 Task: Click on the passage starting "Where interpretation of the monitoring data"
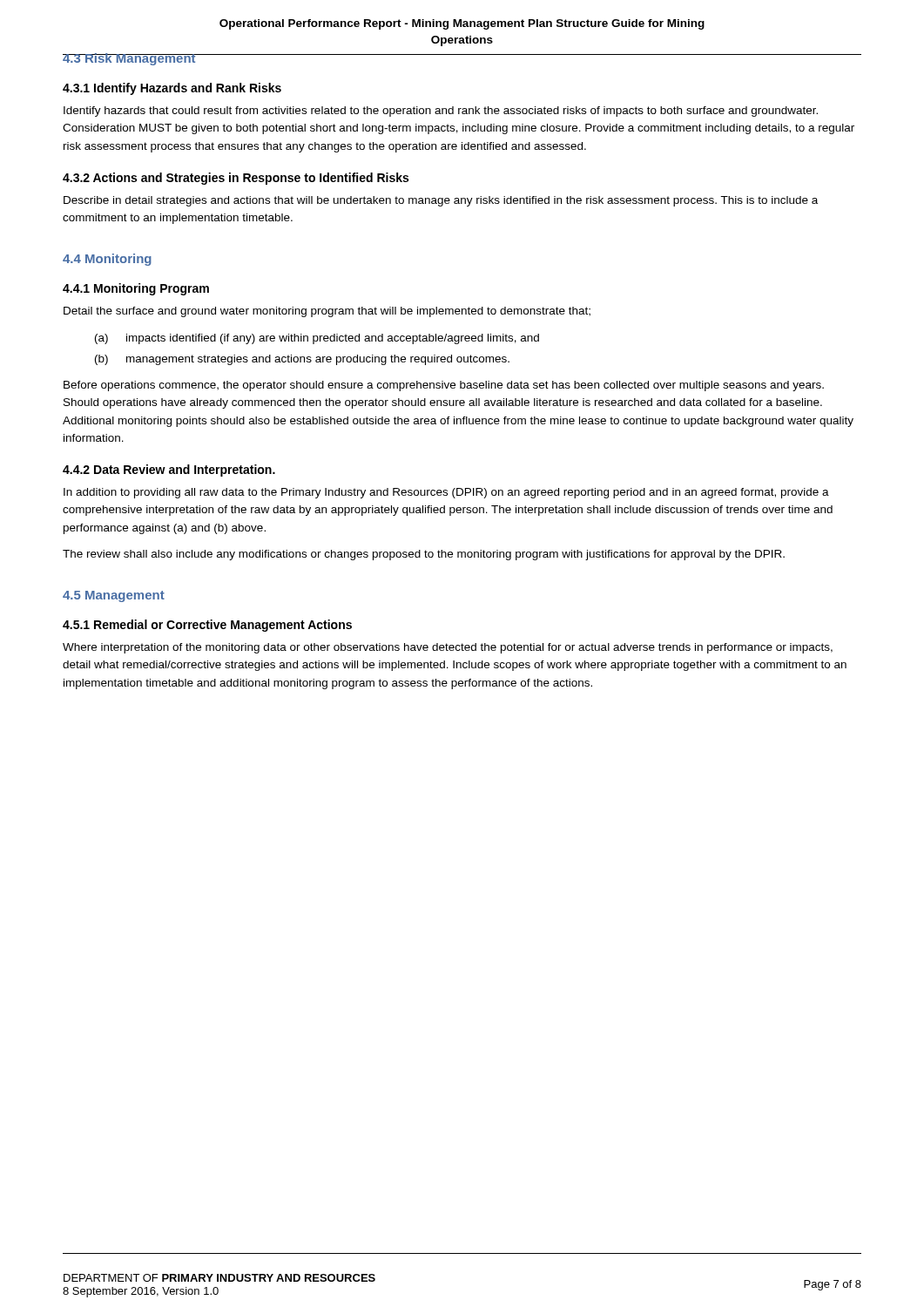pos(455,665)
